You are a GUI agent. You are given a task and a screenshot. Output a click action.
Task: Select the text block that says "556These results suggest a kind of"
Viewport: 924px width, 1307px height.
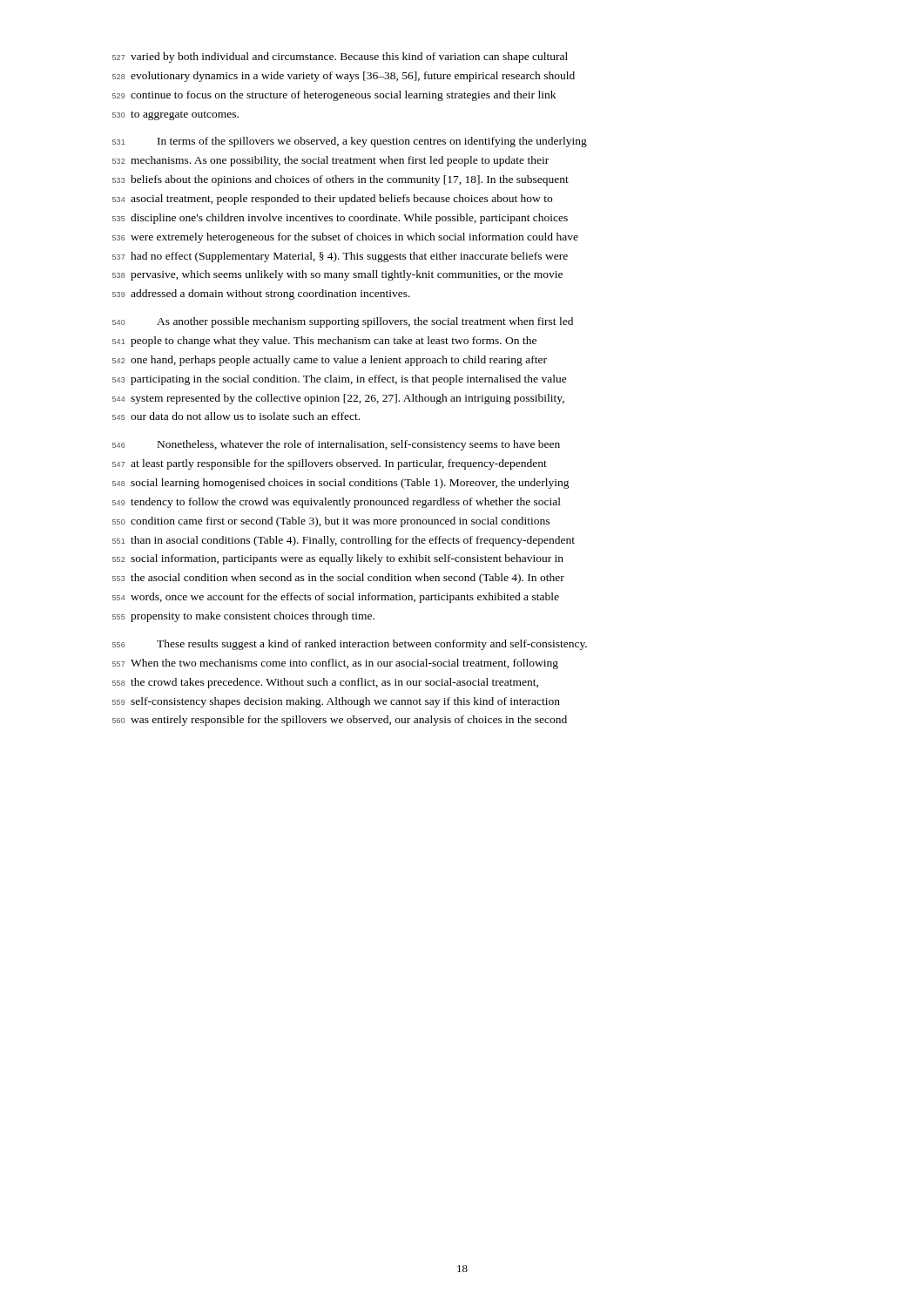[x=341, y=682]
